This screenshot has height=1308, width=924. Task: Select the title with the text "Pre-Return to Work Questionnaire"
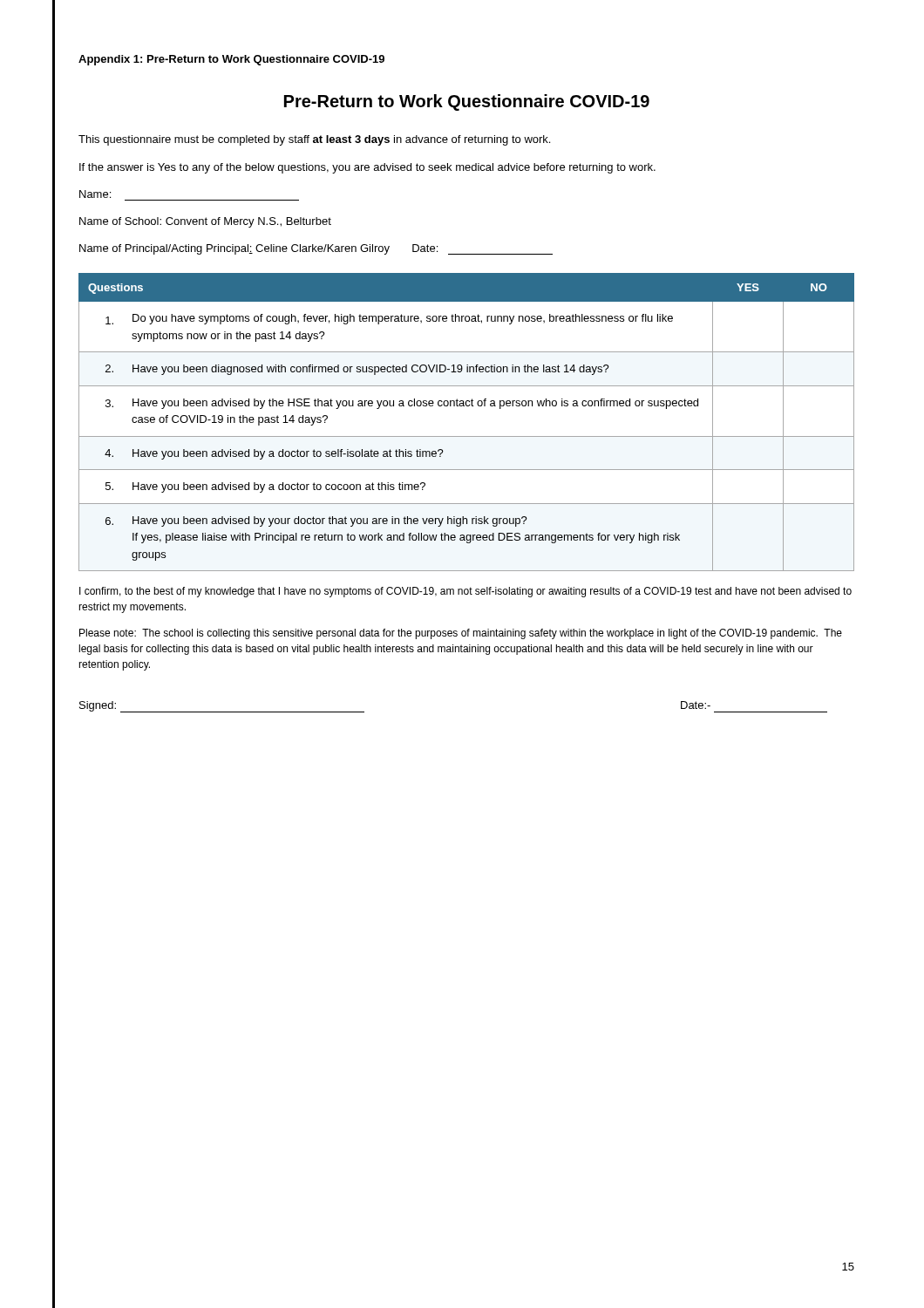point(466,101)
